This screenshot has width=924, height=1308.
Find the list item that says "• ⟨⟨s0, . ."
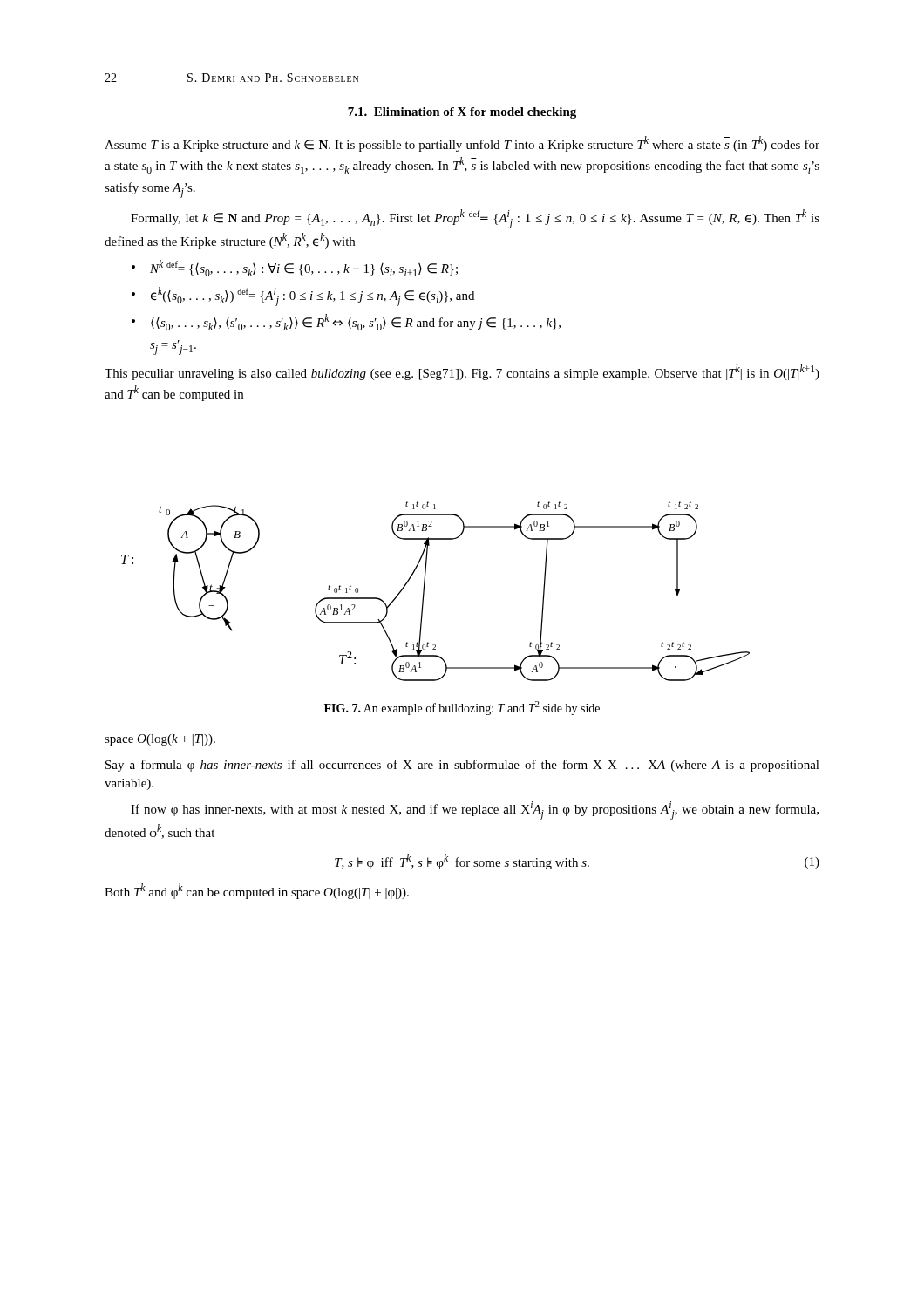coord(475,335)
